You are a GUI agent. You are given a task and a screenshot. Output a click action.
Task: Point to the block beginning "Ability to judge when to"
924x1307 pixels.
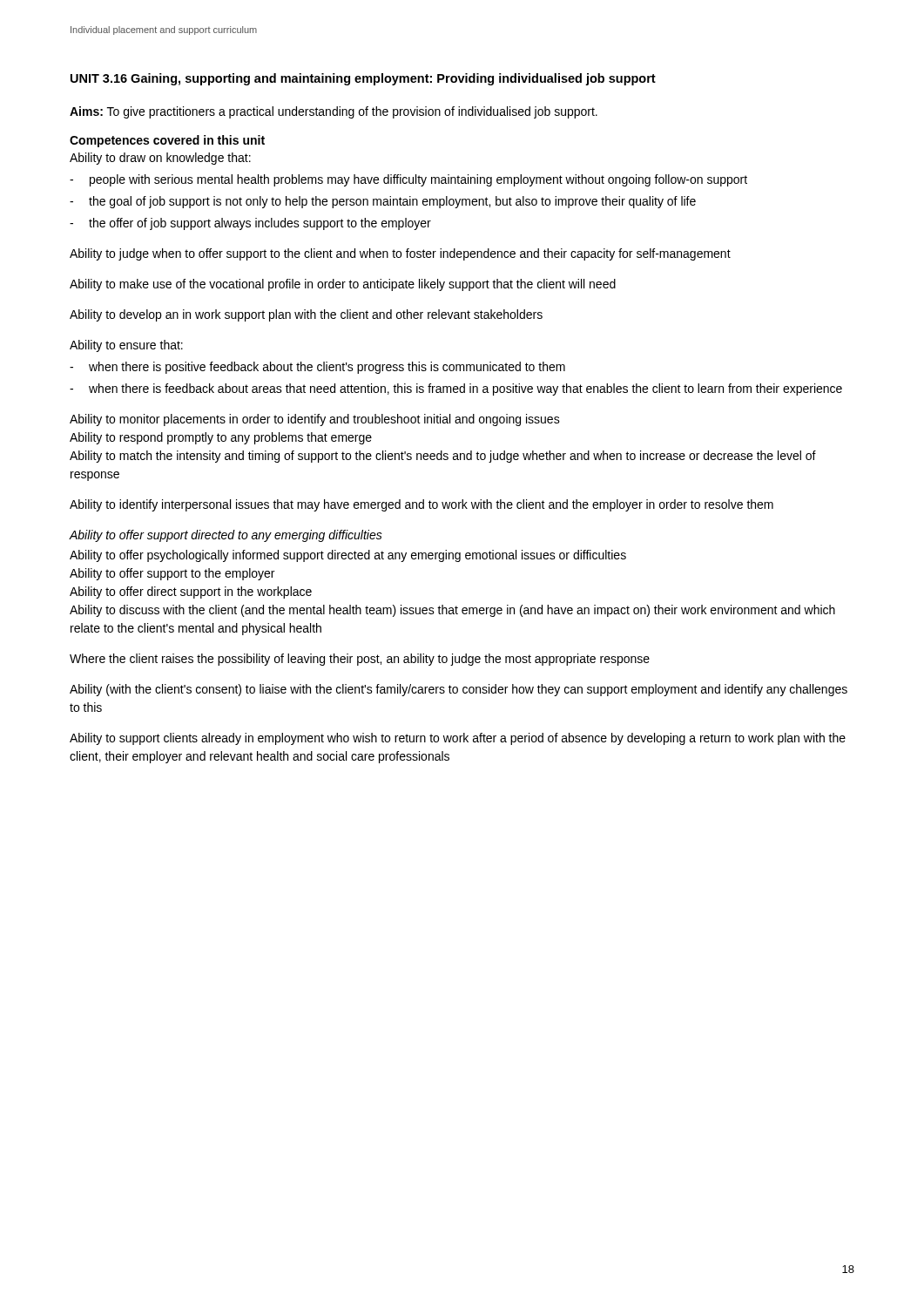click(400, 254)
